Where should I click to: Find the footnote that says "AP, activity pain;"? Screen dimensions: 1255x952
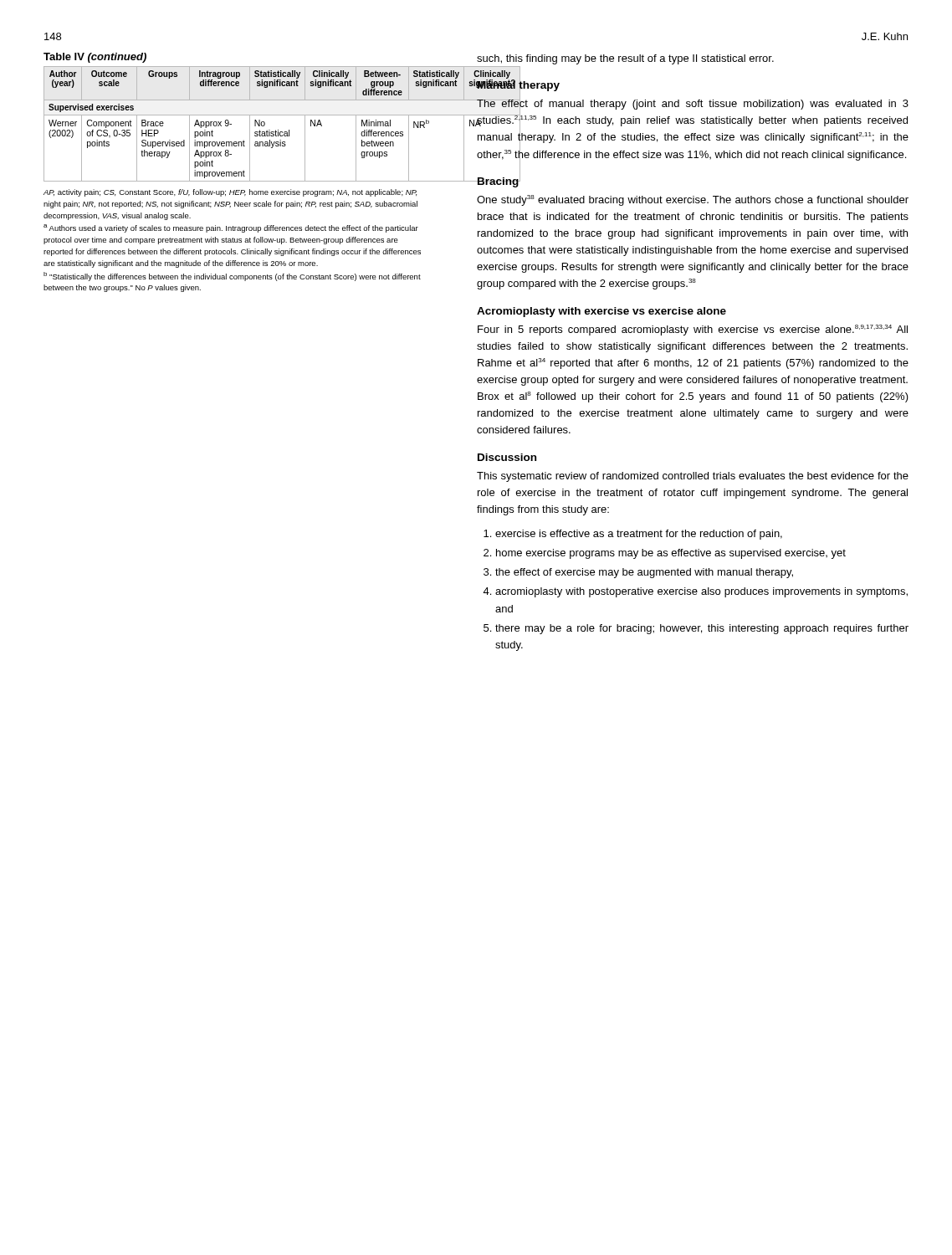pos(232,240)
